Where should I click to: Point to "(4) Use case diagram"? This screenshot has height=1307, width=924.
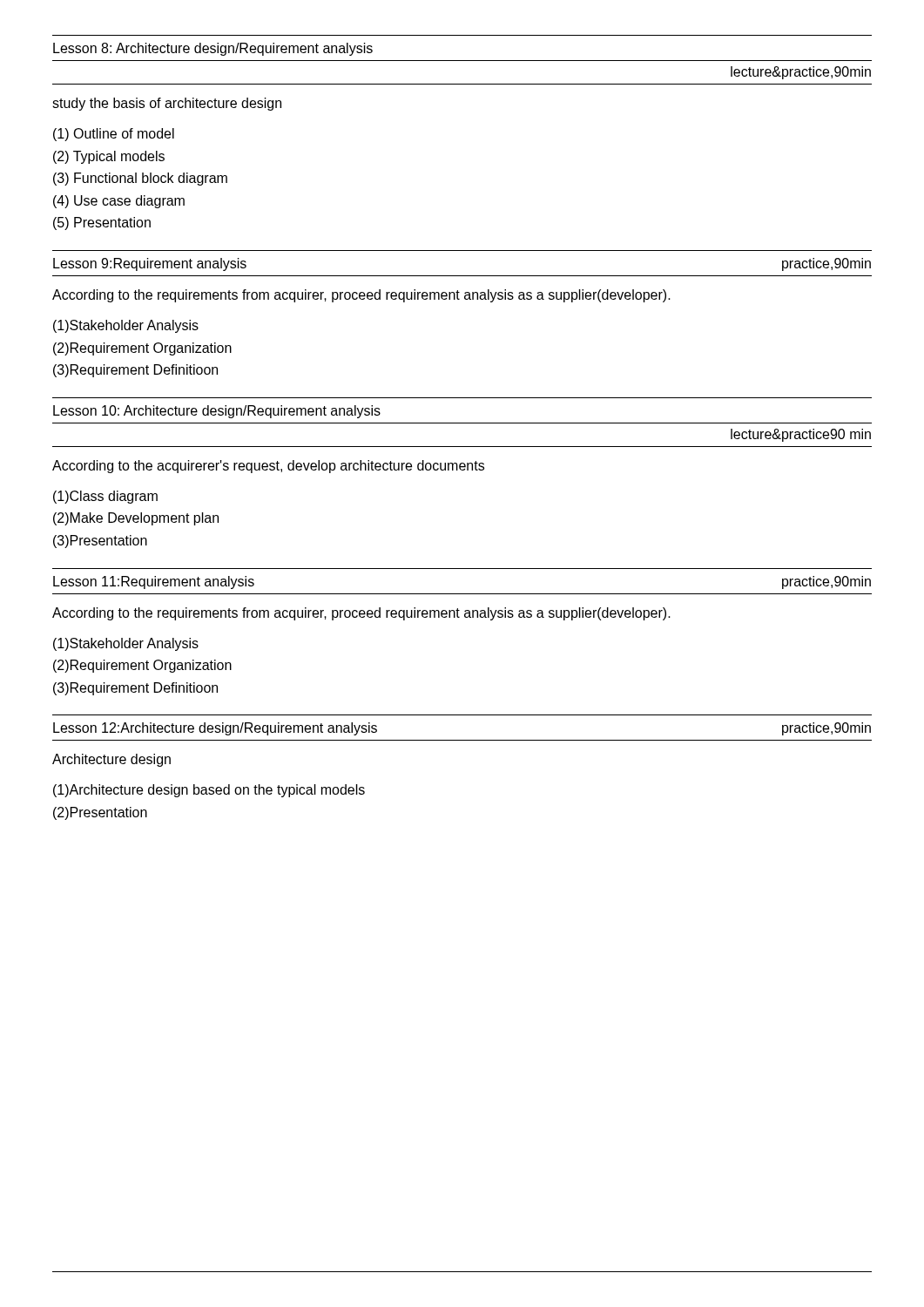119,201
